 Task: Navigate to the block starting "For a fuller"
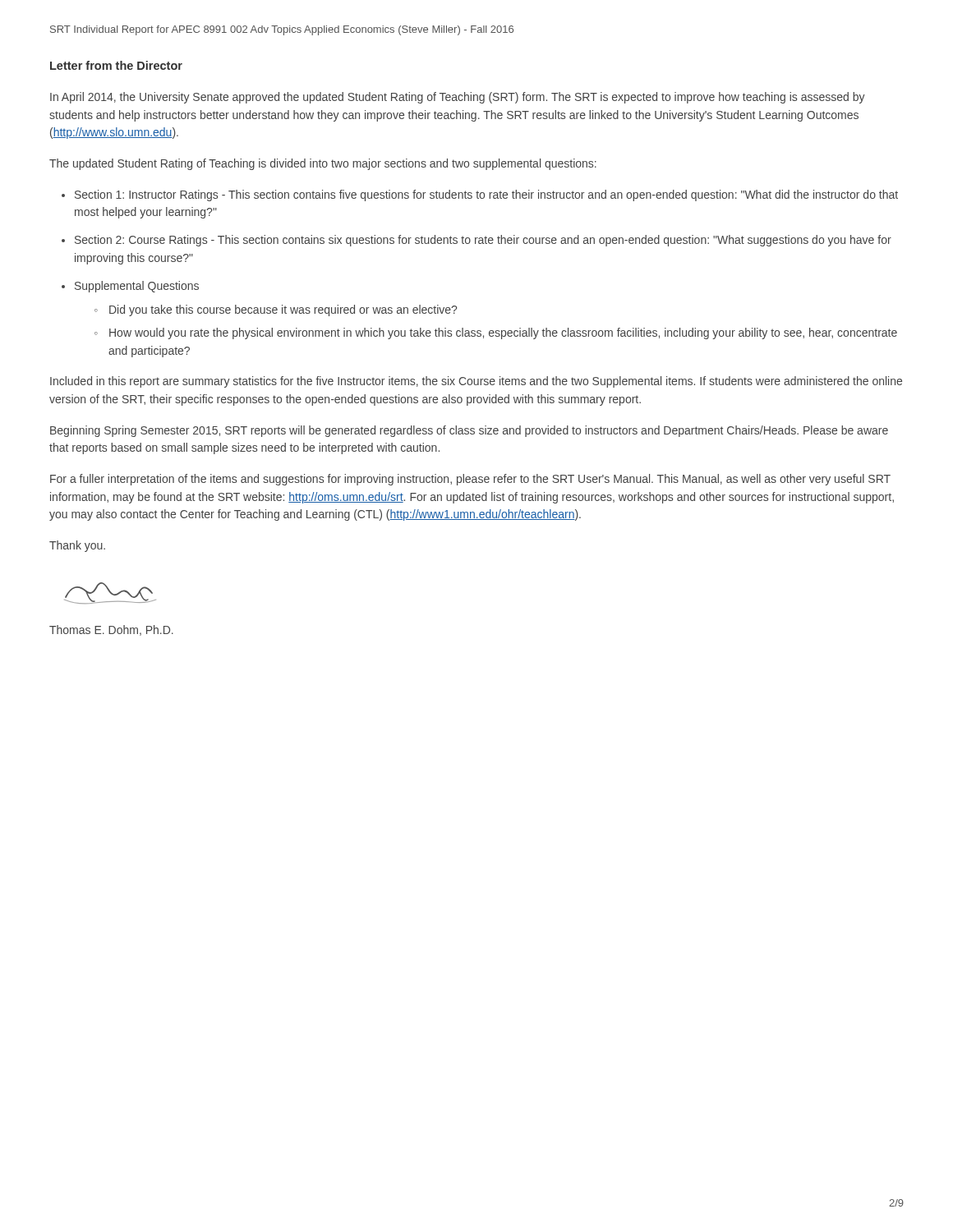[x=476, y=497]
